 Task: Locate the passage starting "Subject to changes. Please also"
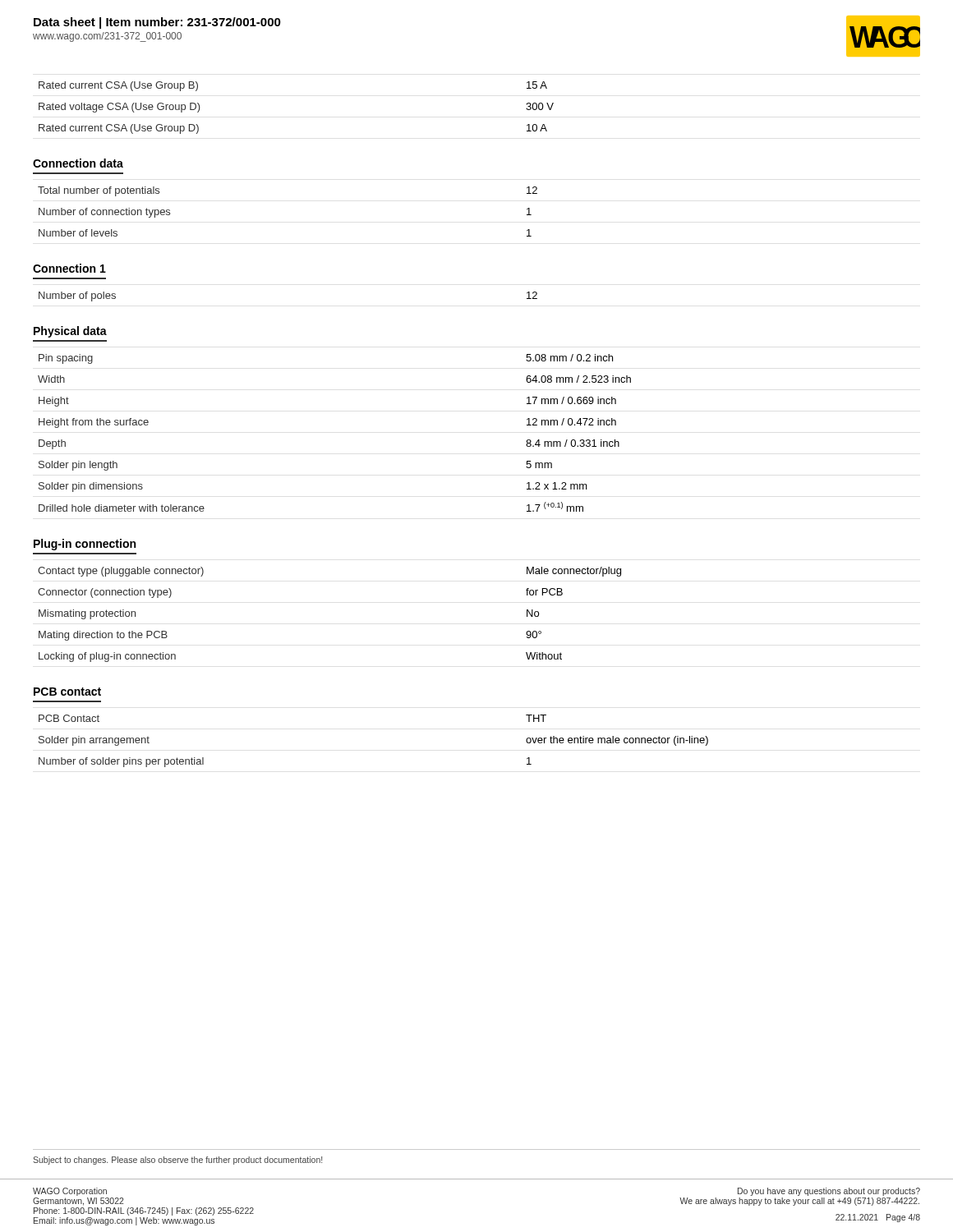click(178, 1160)
